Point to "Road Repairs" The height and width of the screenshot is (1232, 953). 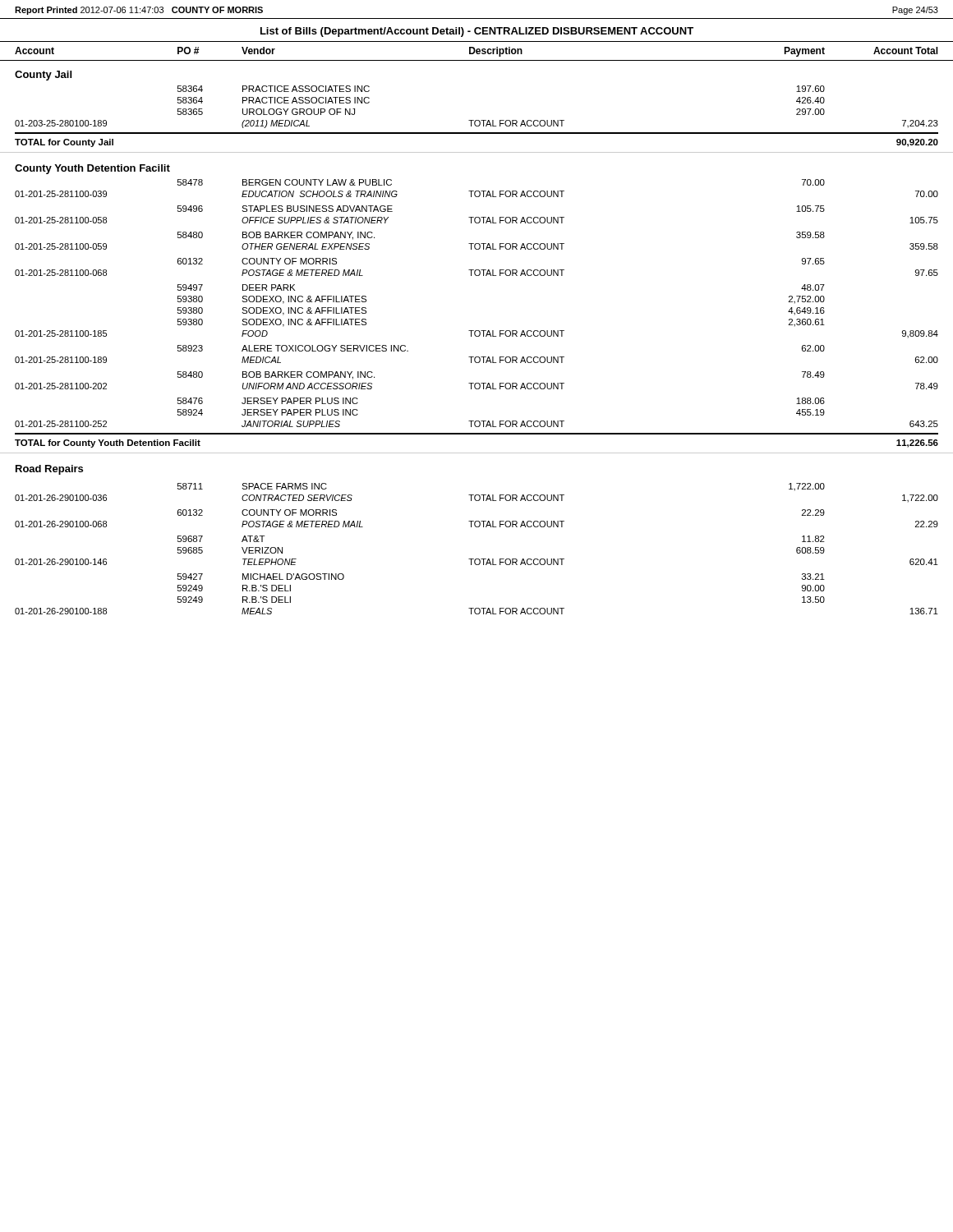click(49, 469)
